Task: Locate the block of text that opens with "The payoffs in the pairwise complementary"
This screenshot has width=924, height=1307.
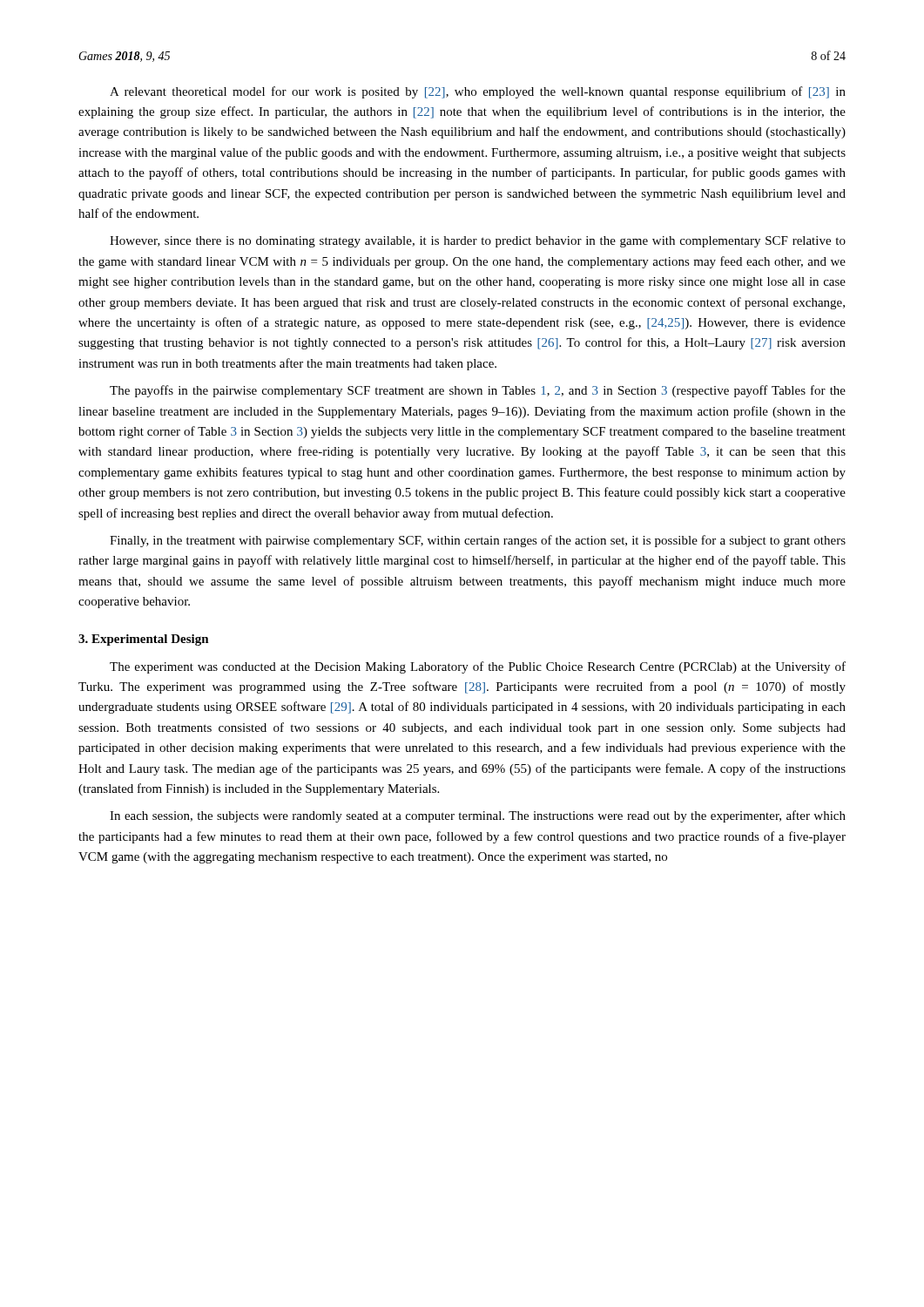Action: (462, 452)
